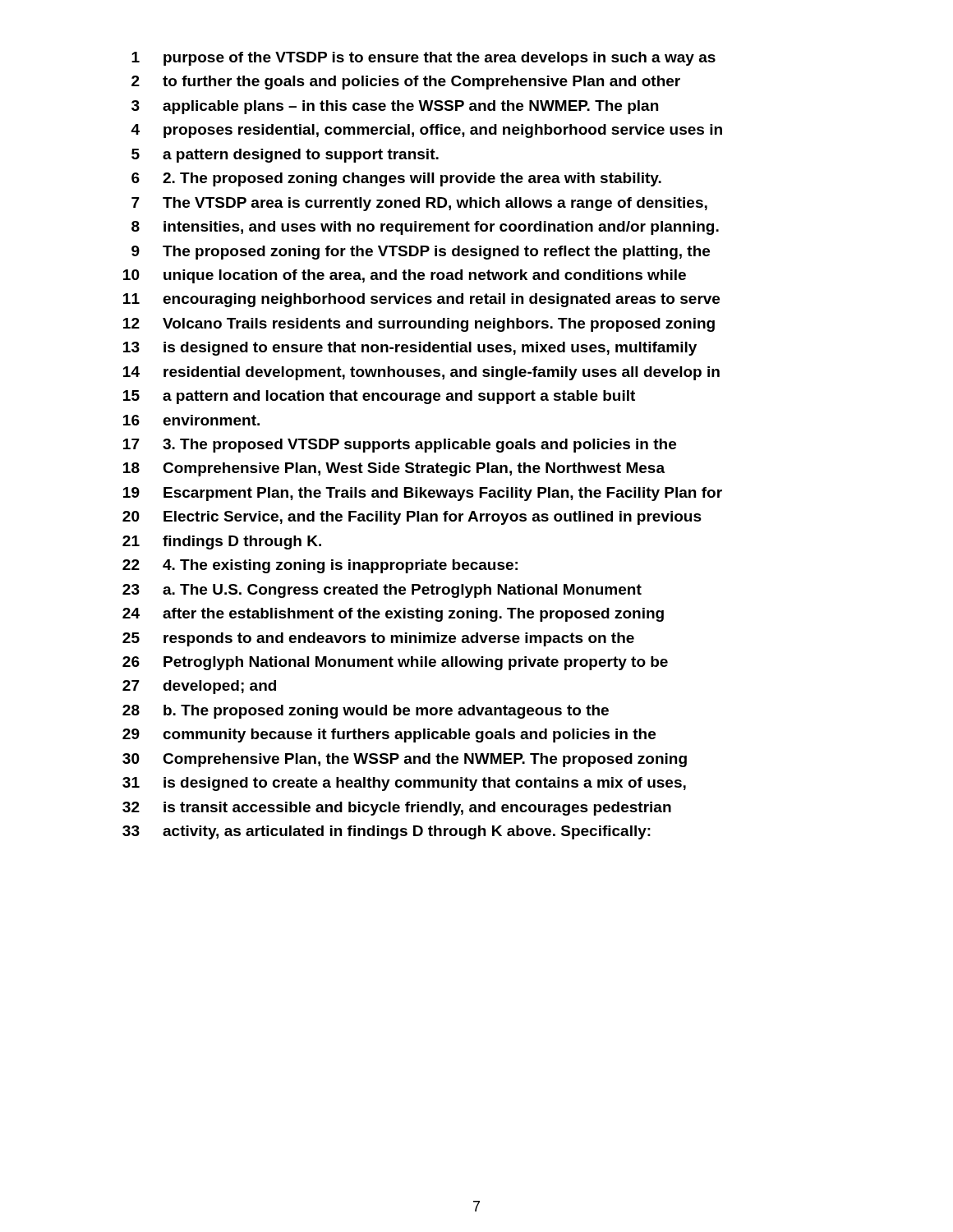The image size is (953, 1232).
Task: Find the block starting "12 Volcano Trails residents"
Action: point(485,323)
